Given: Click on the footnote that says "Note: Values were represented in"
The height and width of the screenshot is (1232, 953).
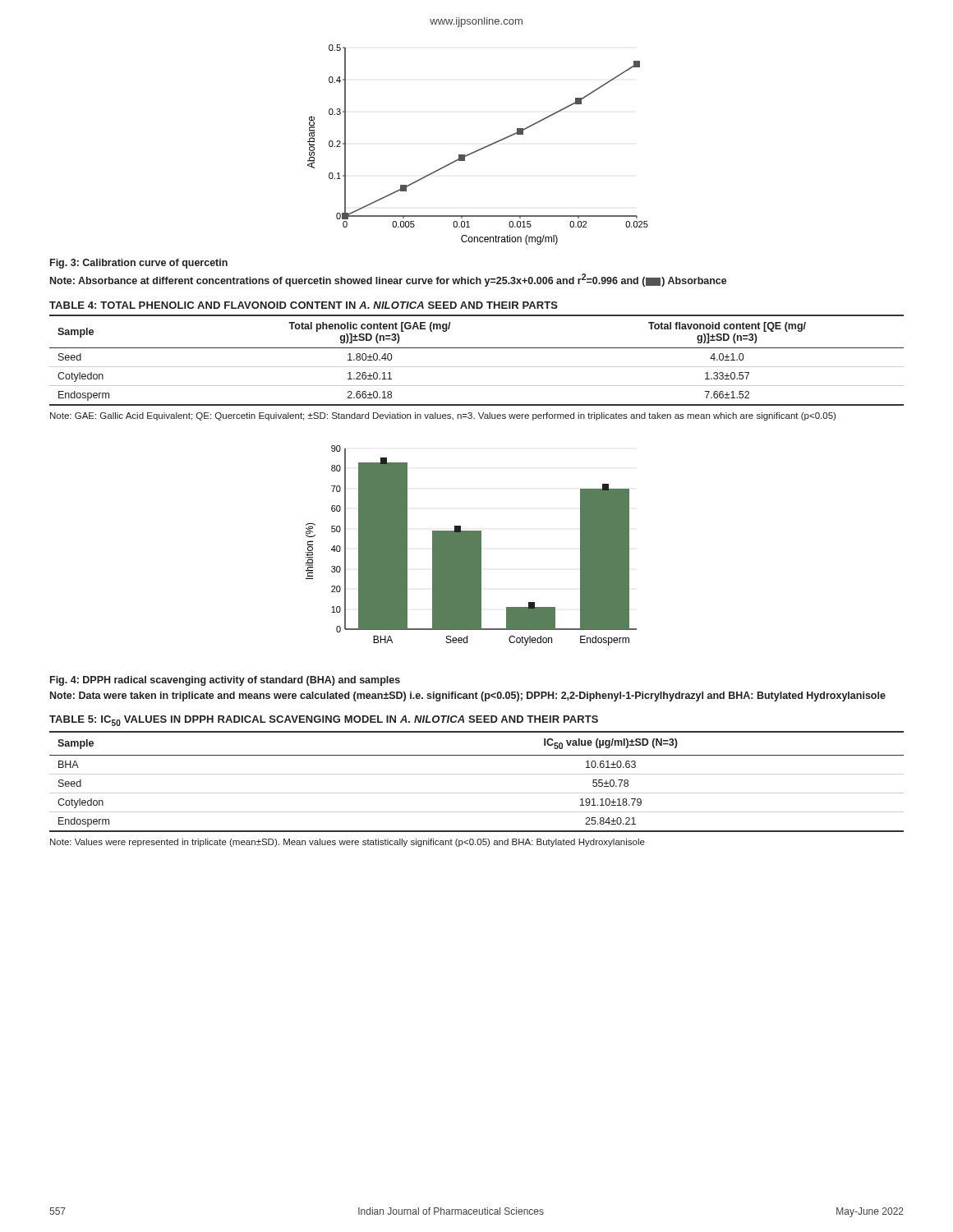Looking at the screenshot, I should pos(347,841).
